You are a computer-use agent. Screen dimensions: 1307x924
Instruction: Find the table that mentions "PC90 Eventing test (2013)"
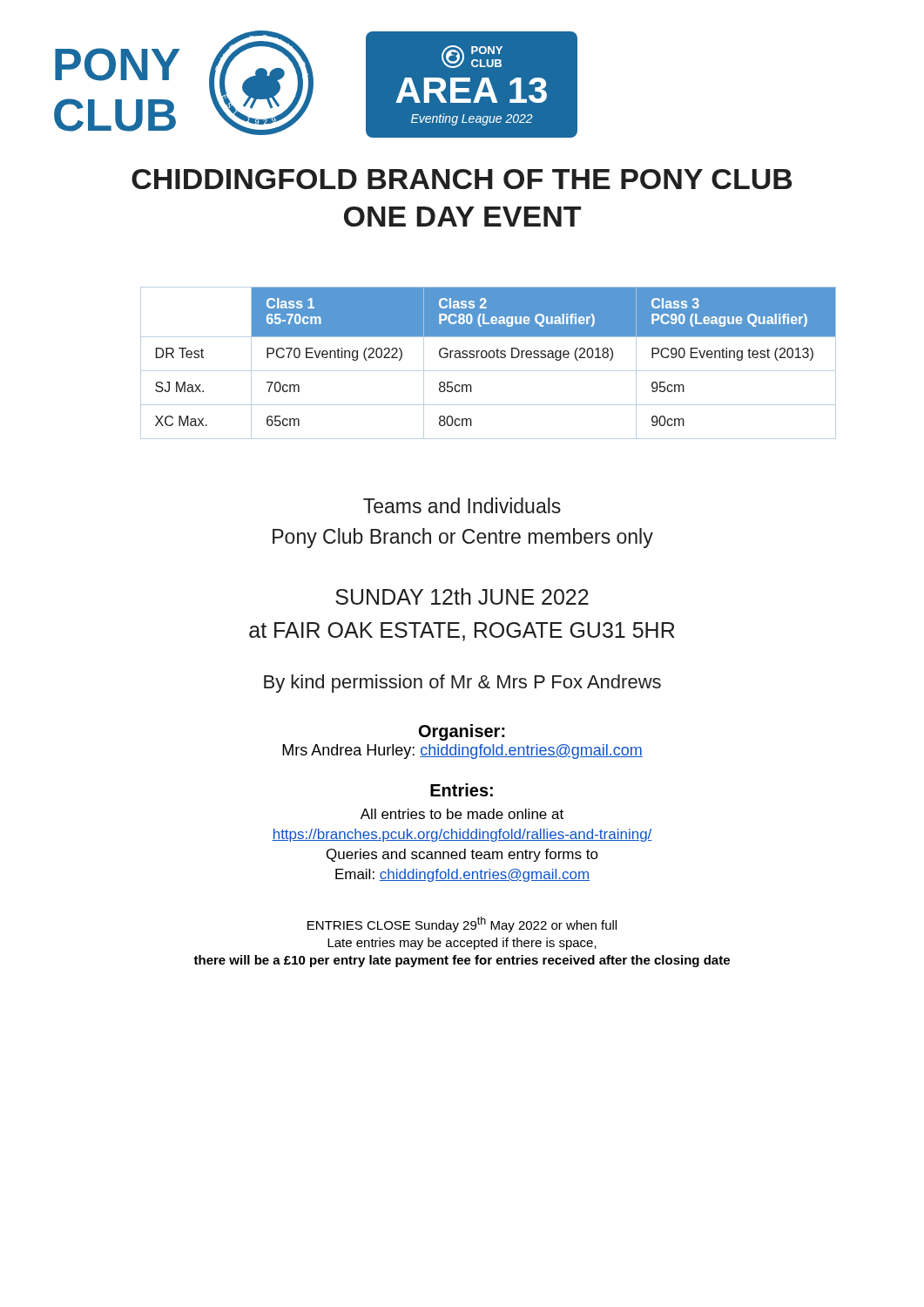click(x=462, y=364)
